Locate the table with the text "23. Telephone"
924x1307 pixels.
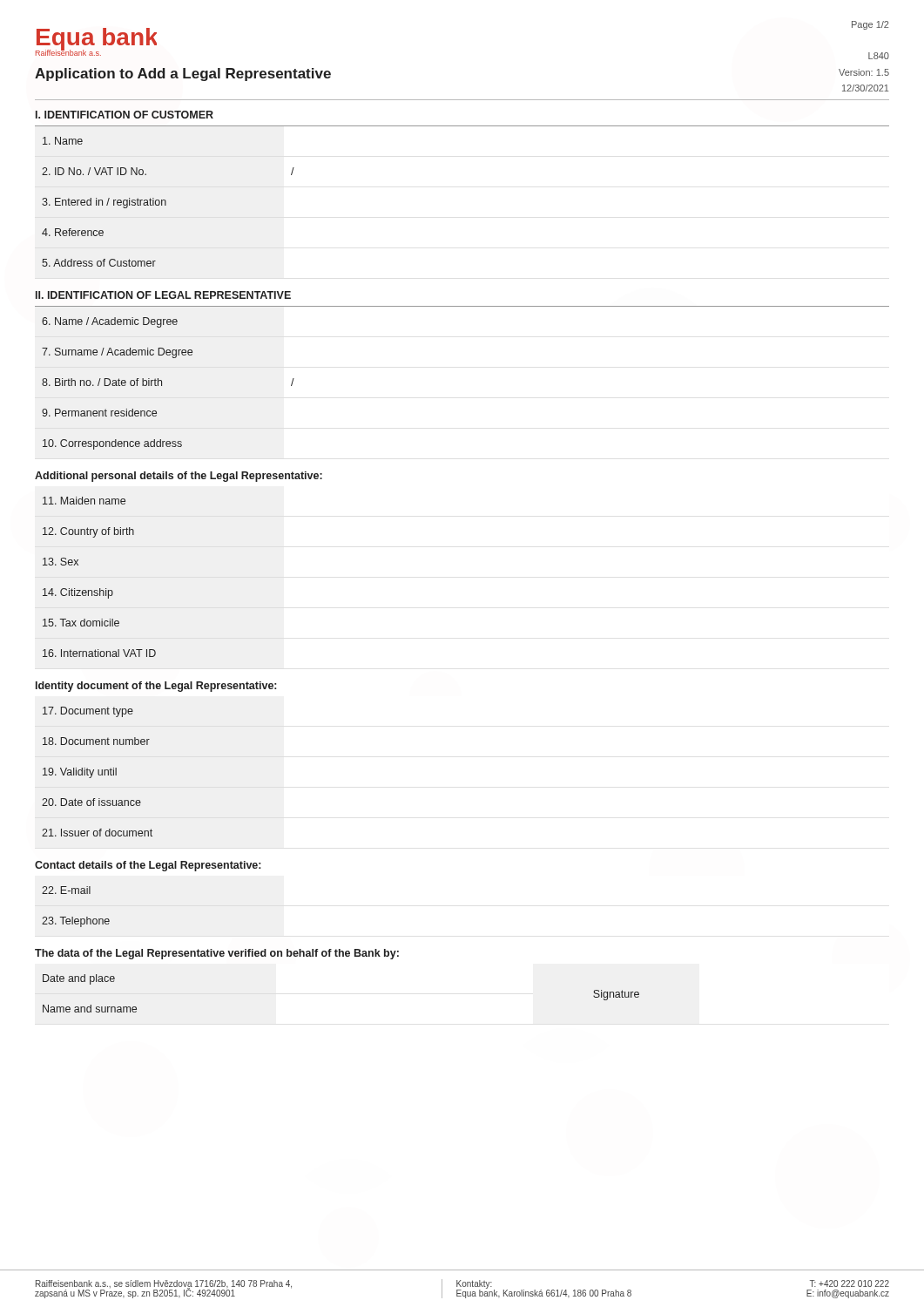tap(462, 906)
